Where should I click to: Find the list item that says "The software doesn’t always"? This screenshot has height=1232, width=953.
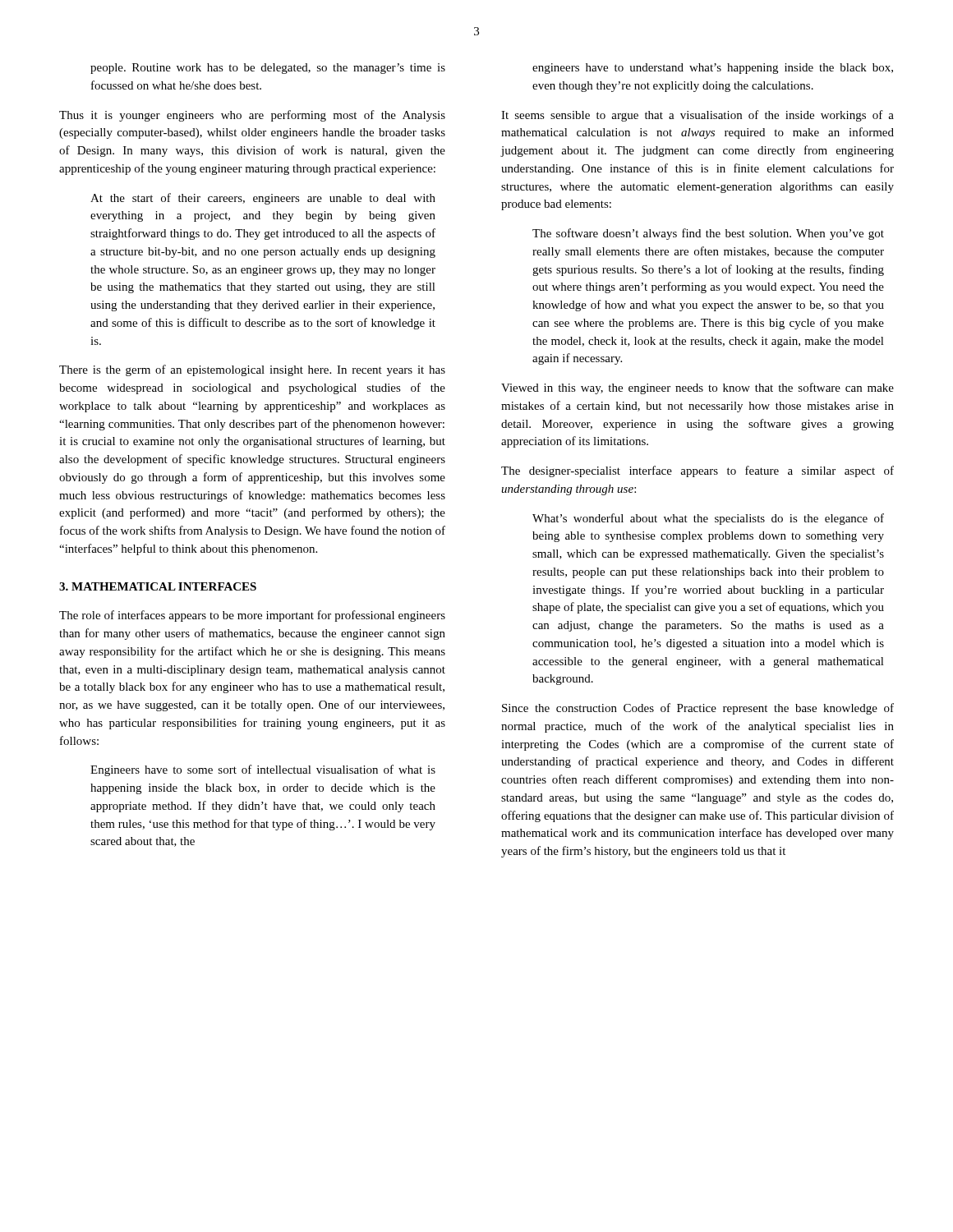(x=708, y=296)
